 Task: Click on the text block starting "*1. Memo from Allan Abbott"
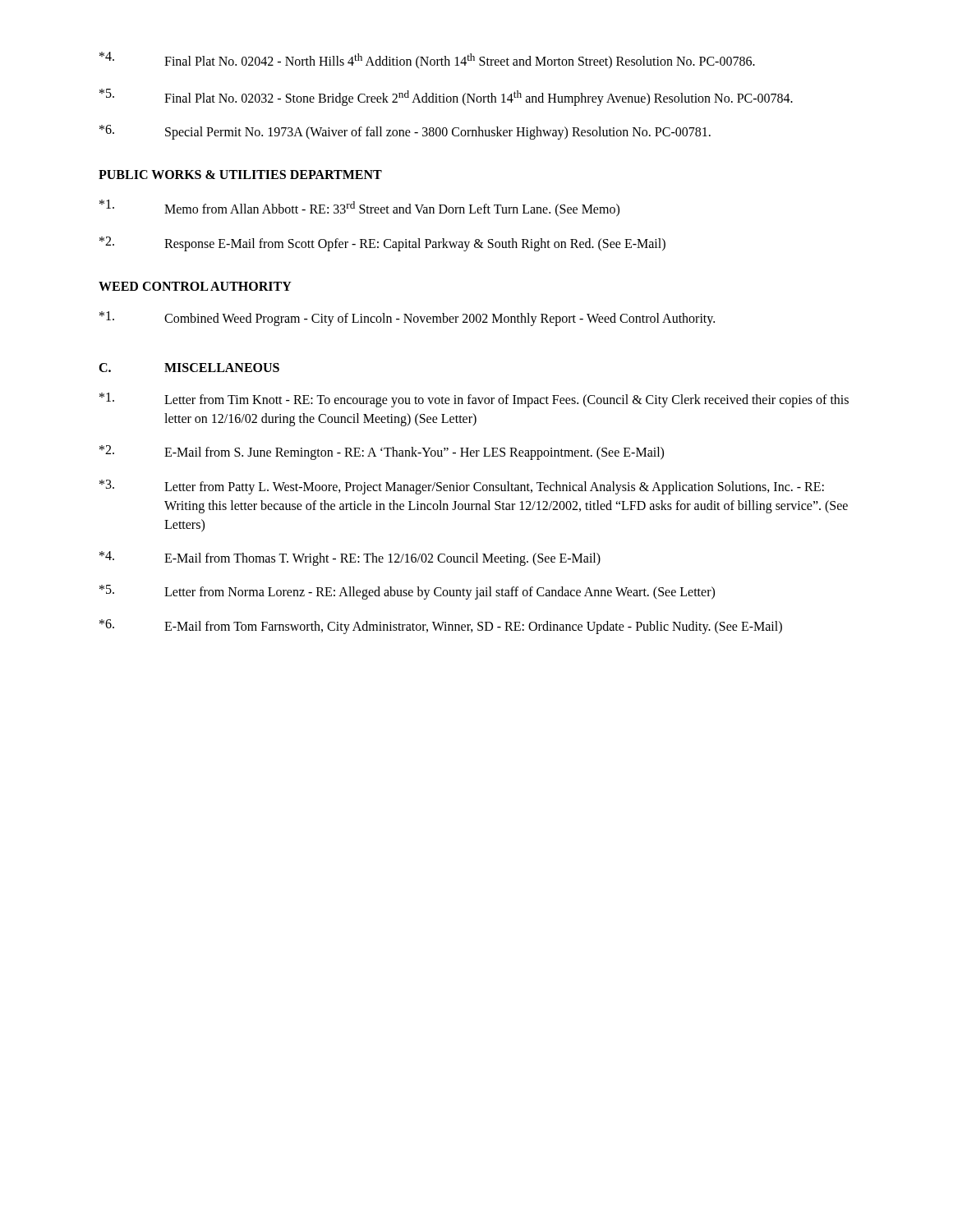(x=476, y=208)
